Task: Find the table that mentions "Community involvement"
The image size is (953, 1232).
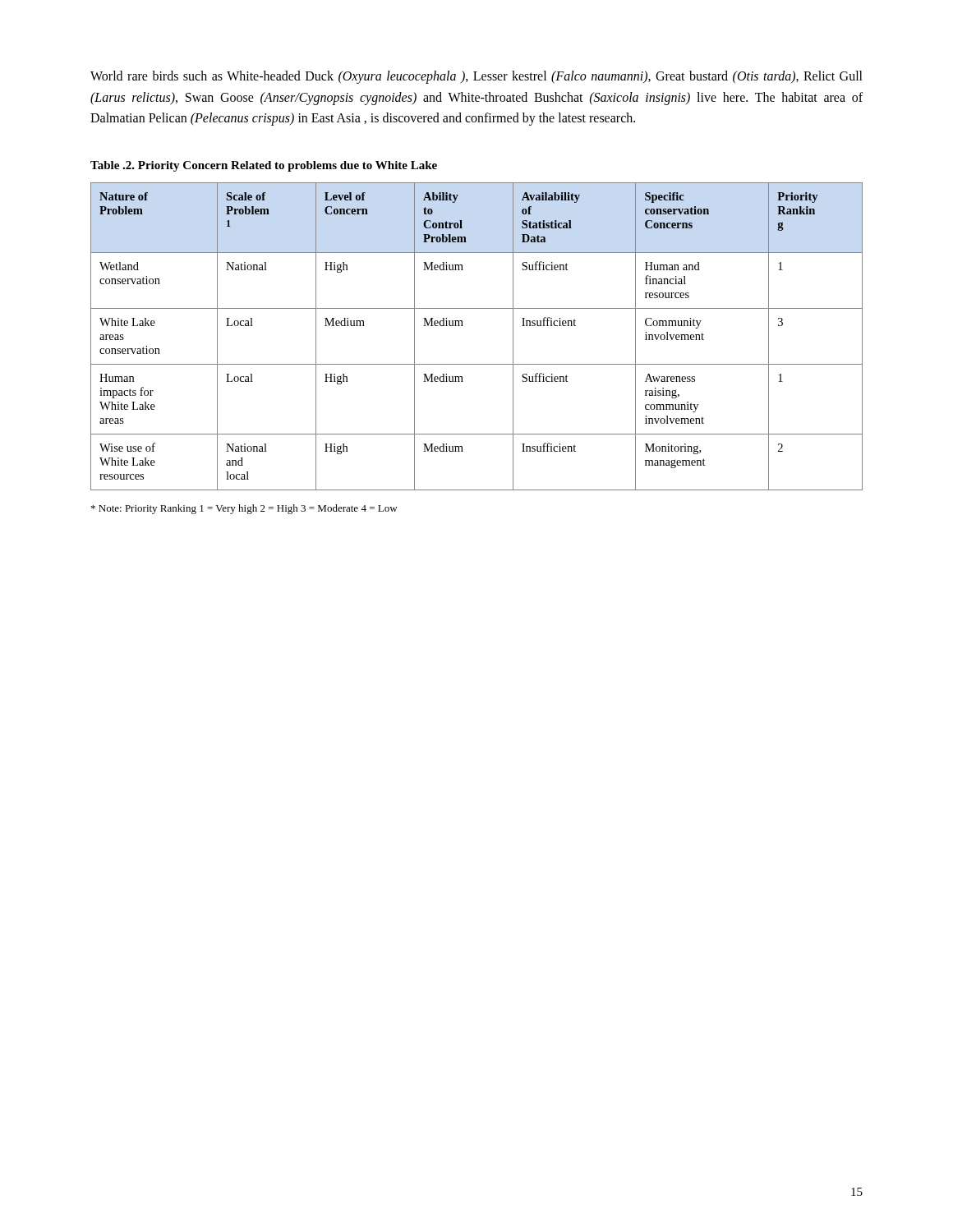Action: 476,336
